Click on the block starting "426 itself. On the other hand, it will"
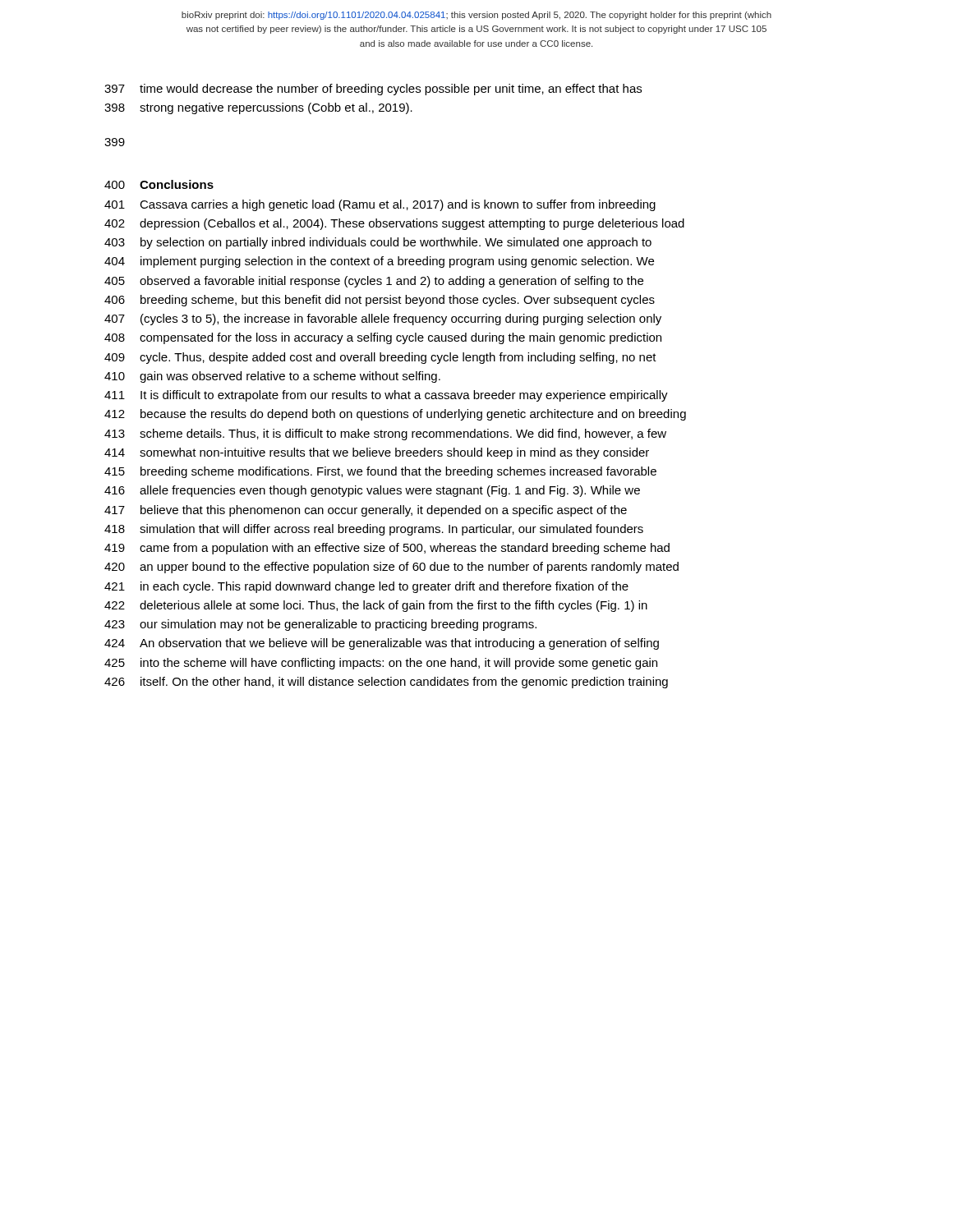This screenshot has height=1232, width=953. click(x=476, y=681)
